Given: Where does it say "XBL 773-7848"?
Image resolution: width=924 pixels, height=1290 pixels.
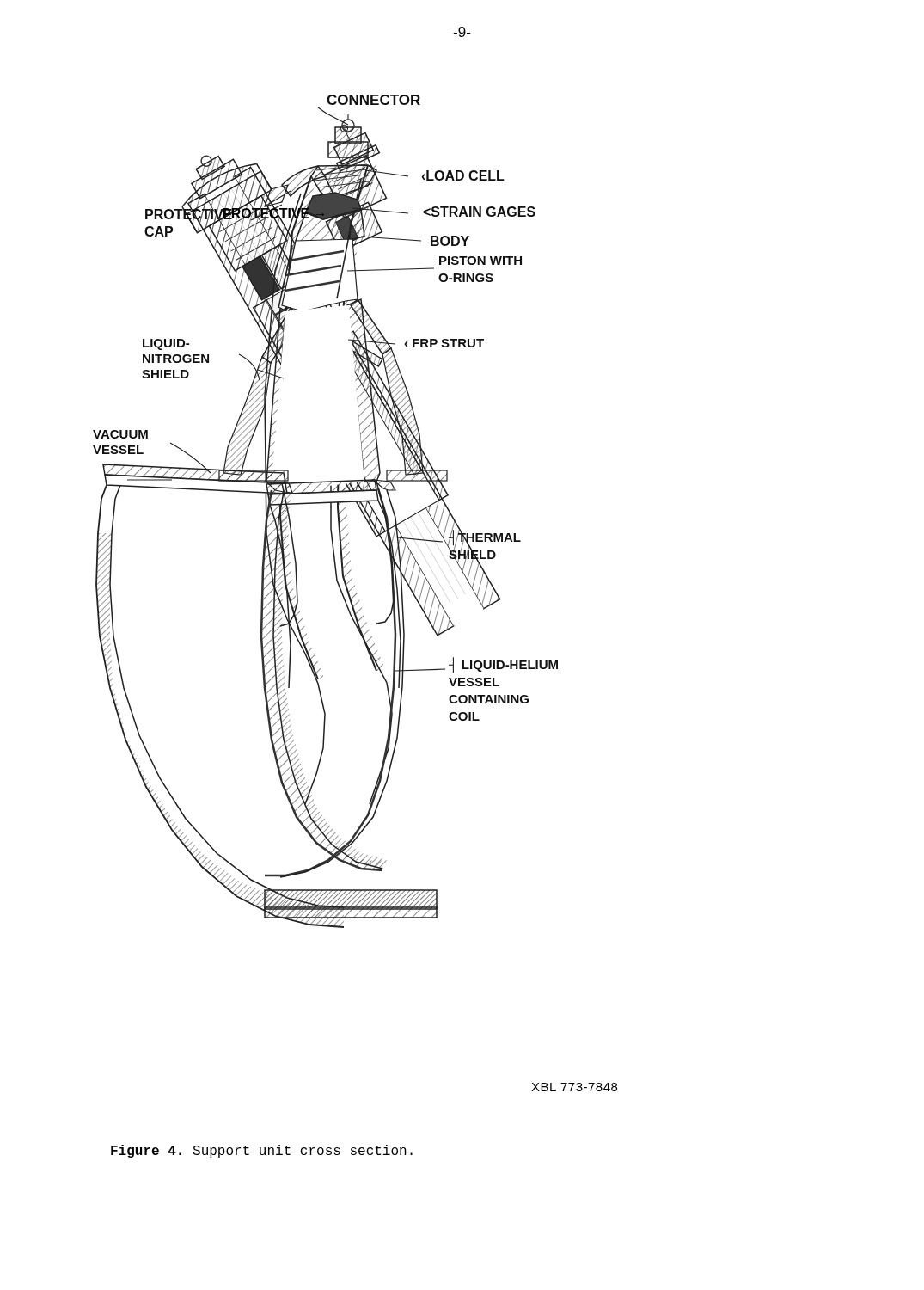Looking at the screenshot, I should coord(575,1087).
